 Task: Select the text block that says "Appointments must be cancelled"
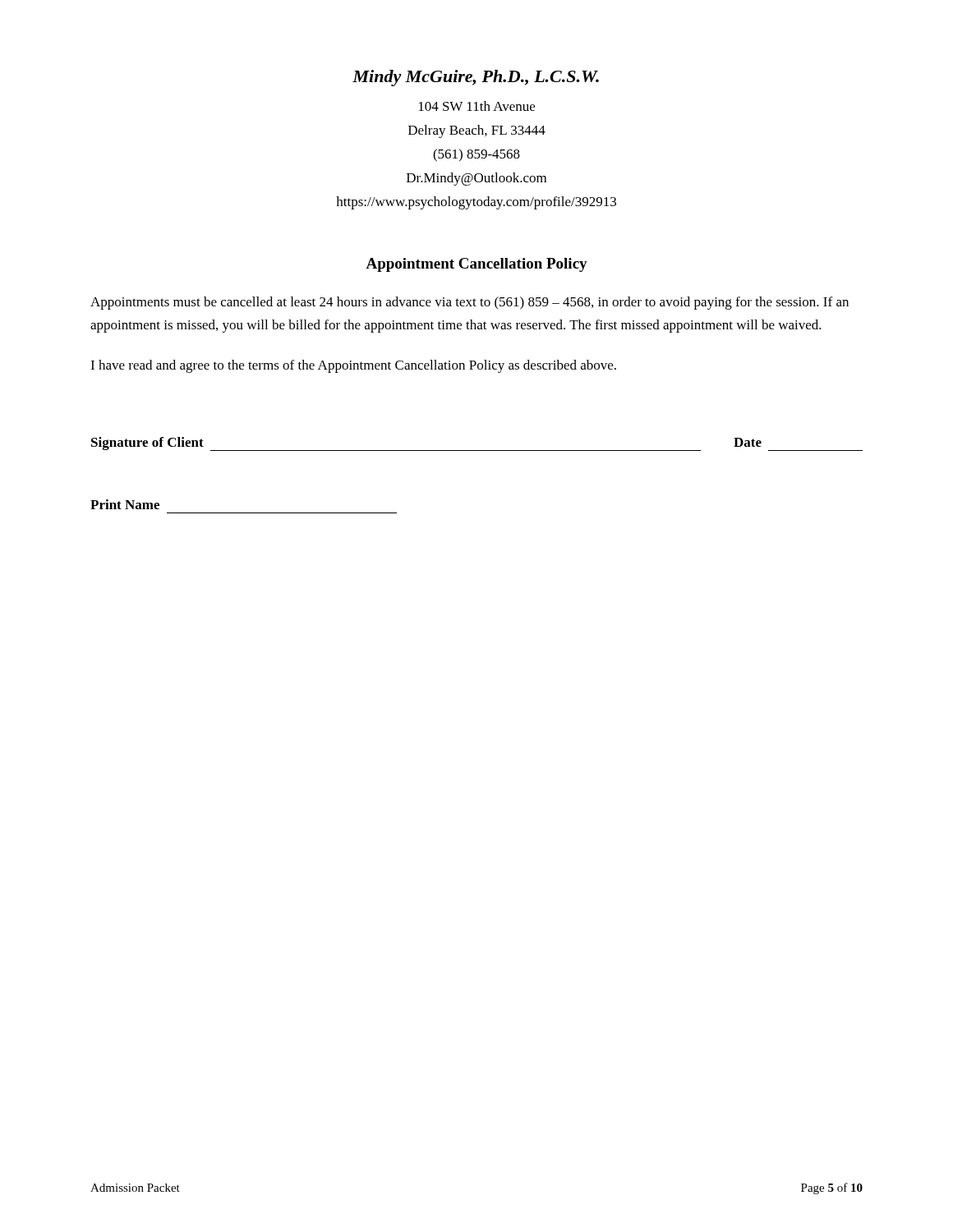(x=470, y=313)
